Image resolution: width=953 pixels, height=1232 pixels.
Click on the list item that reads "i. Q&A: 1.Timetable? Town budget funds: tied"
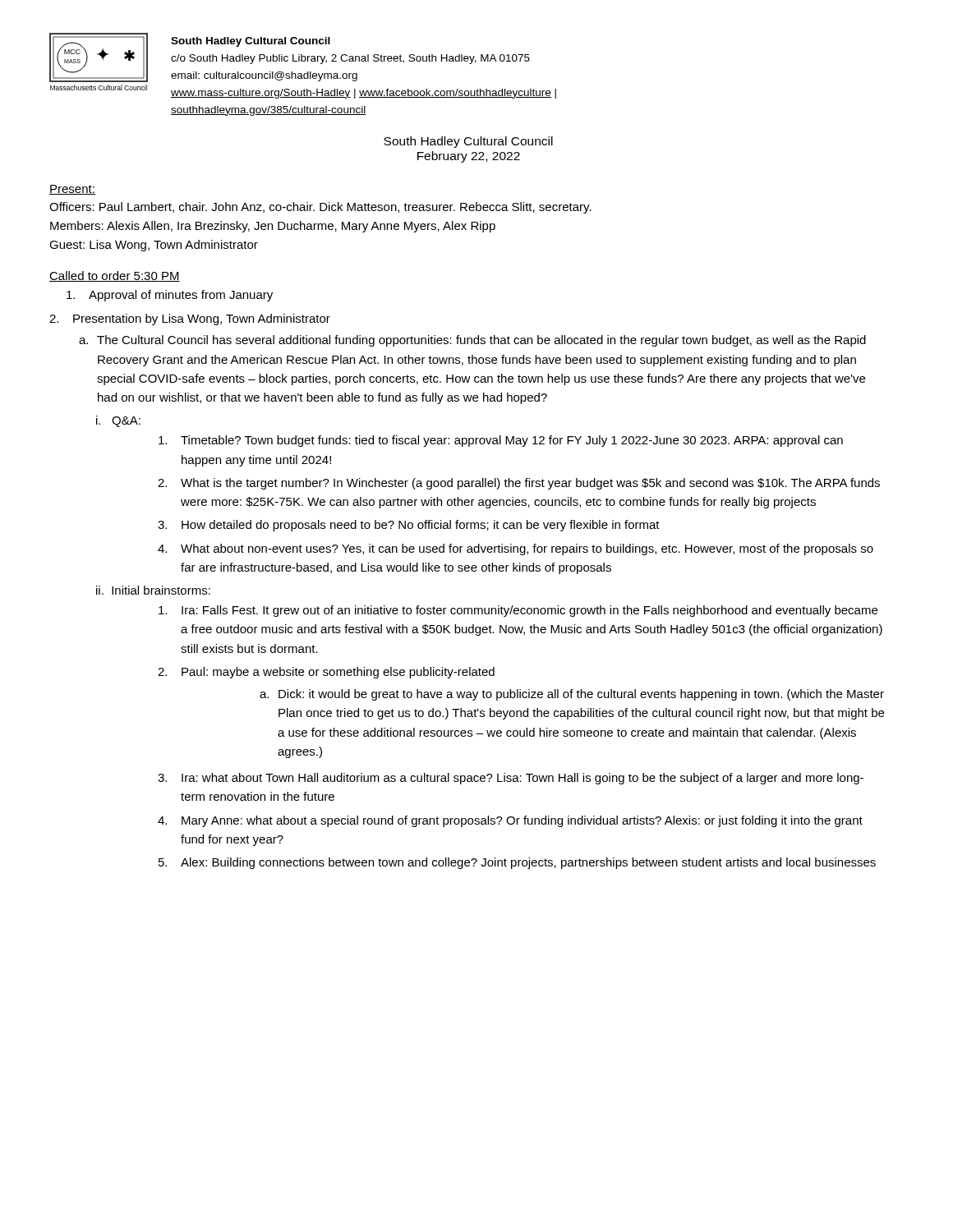491,495
